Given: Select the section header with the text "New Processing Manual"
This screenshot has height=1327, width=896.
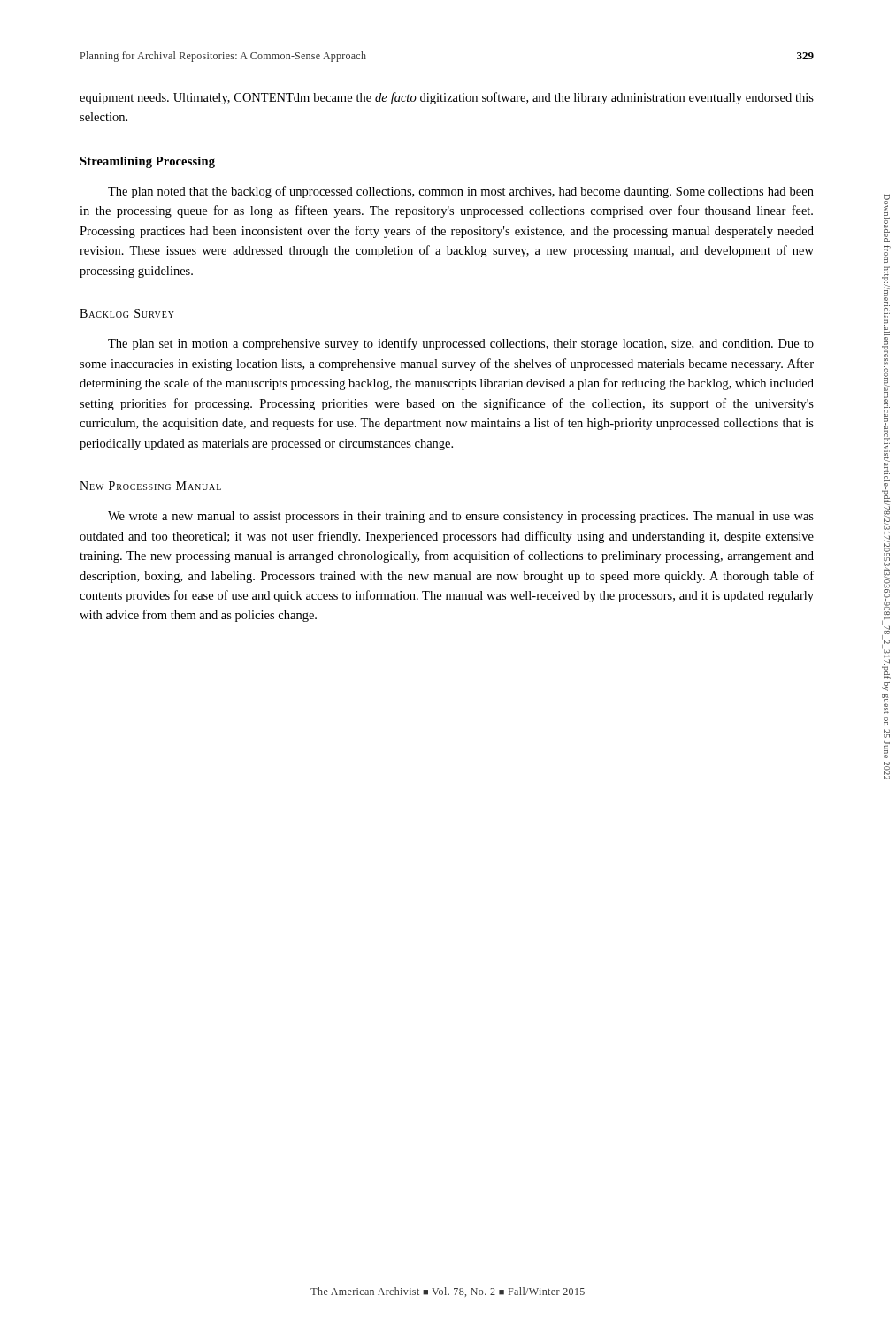Looking at the screenshot, I should 151,486.
